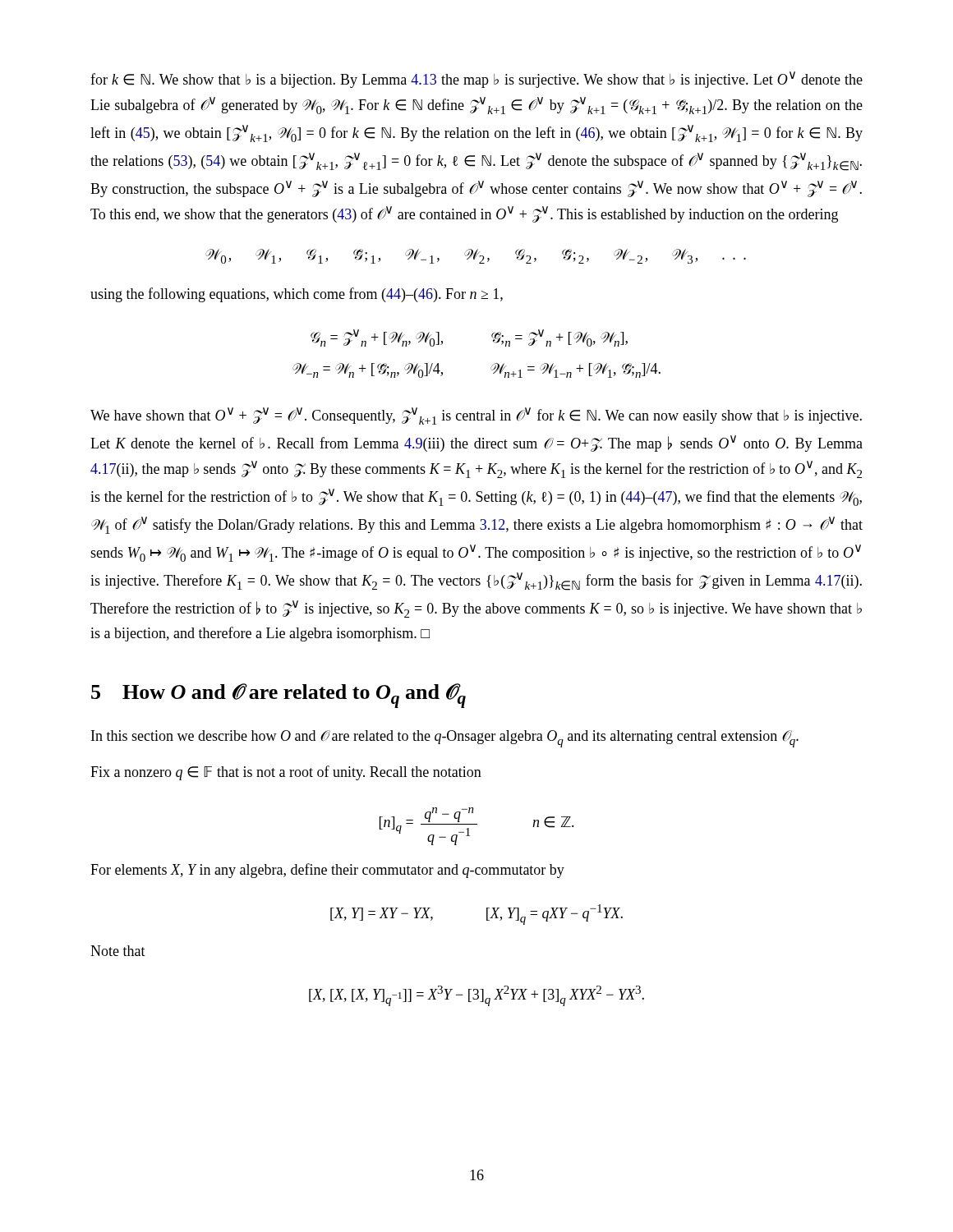Screen dimensions: 1232x953
Task: Find the block on this page that starts "for k ∈ ℕ. We show that ♭"
Action: [476, 145]
